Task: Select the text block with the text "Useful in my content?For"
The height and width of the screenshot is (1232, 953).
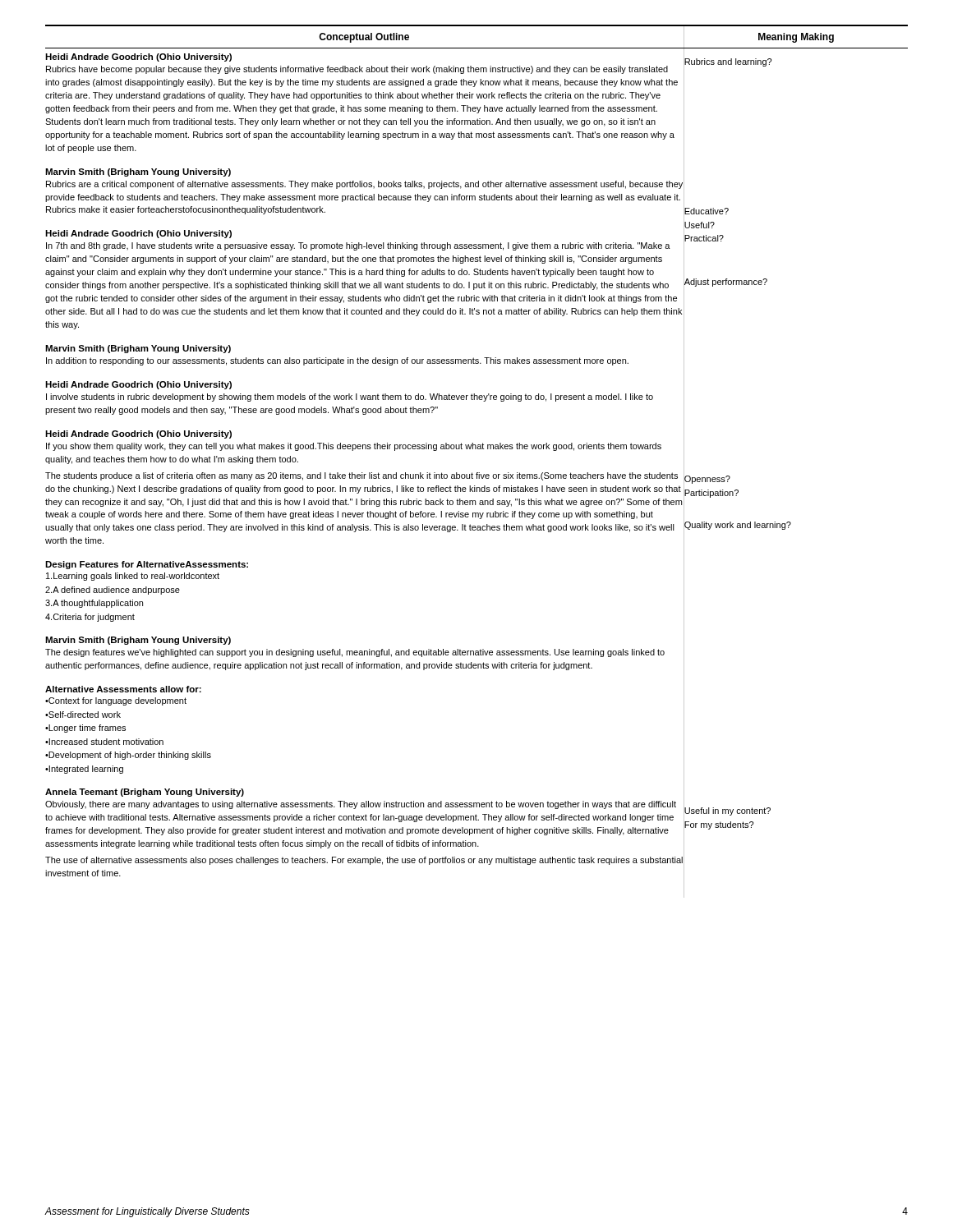Action: pyautogui.click(x=728, y=817)
